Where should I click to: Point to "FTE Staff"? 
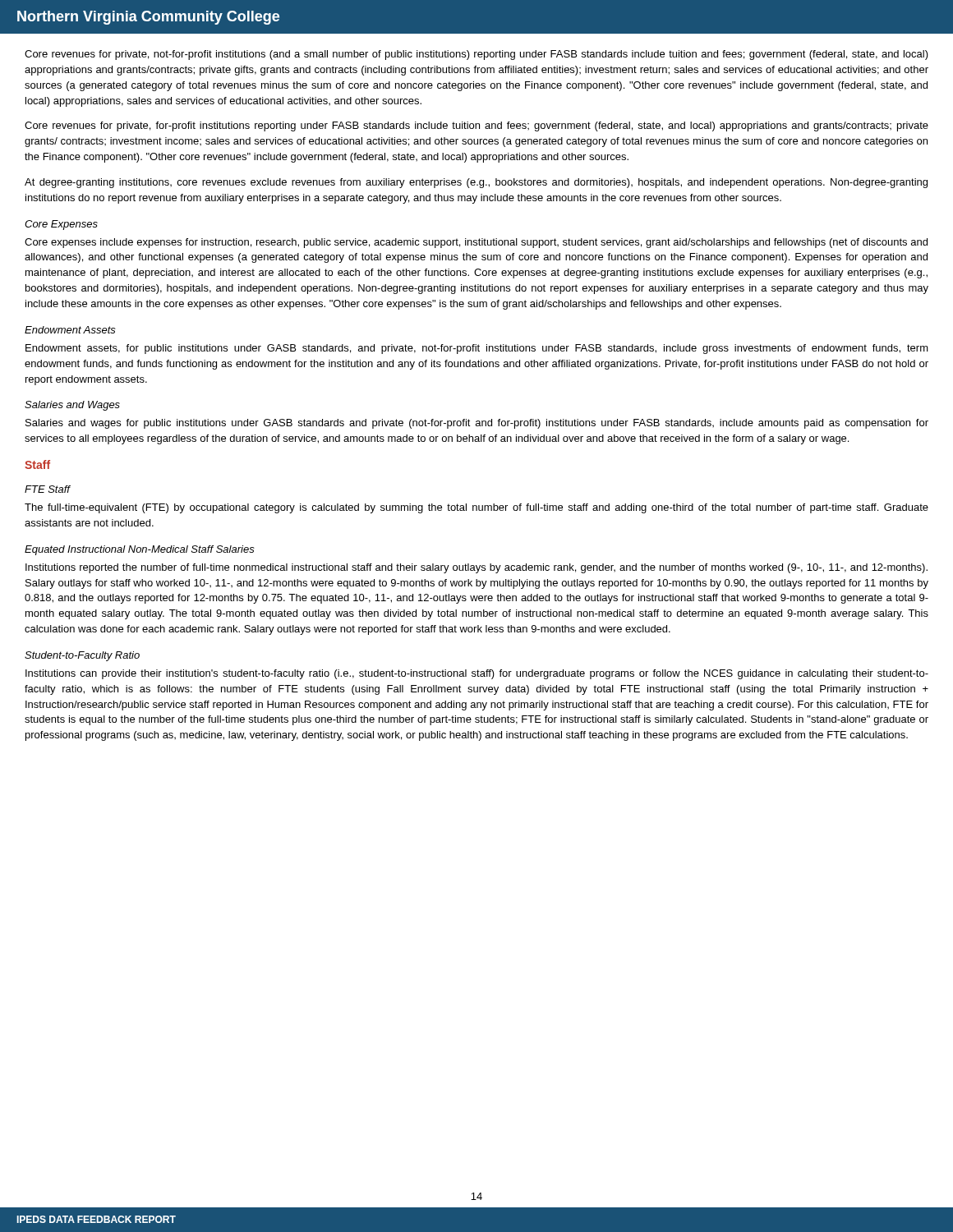click(x=47, y=489)
